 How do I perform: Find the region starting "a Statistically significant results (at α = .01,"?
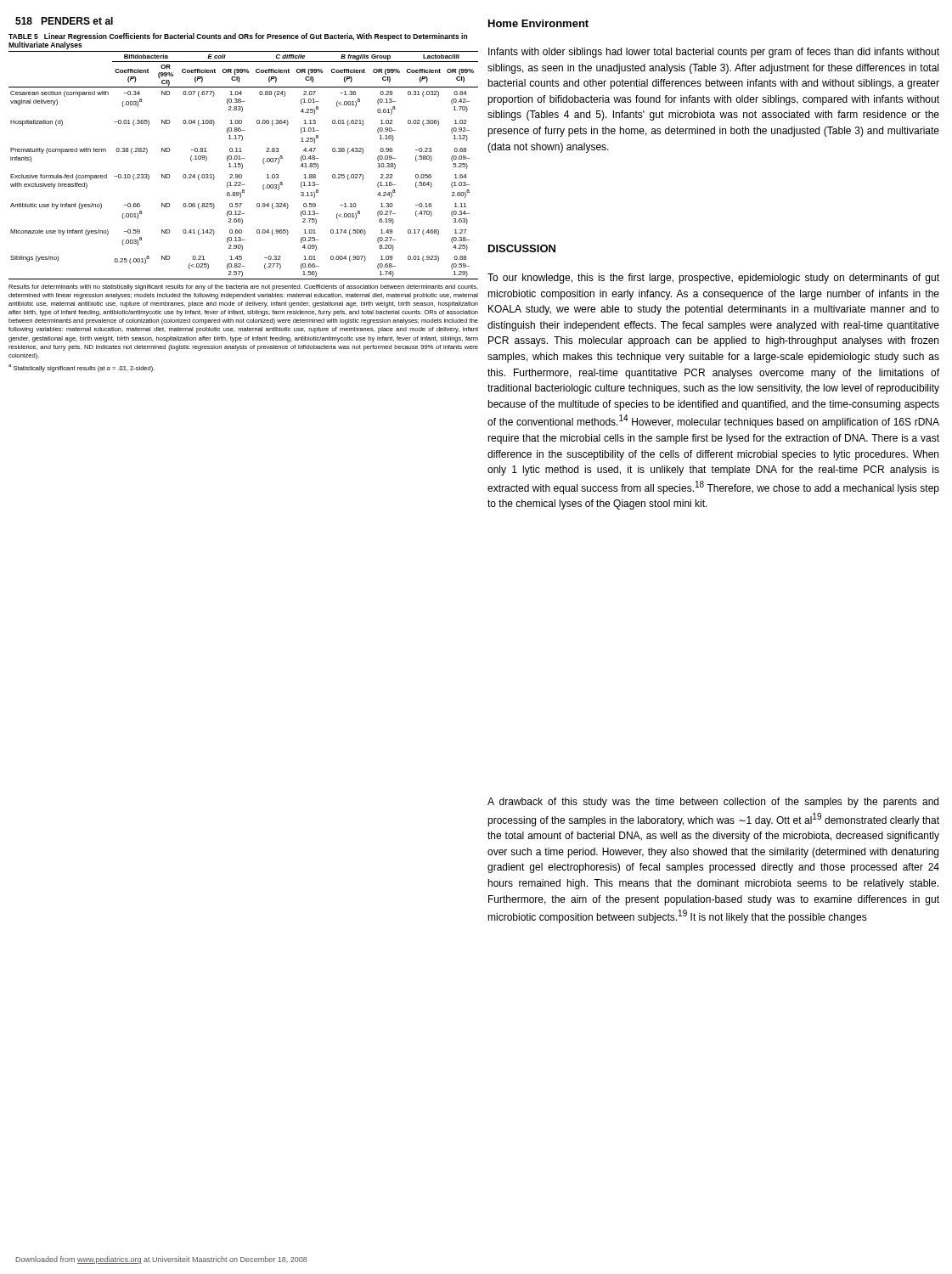click(82, 367)
